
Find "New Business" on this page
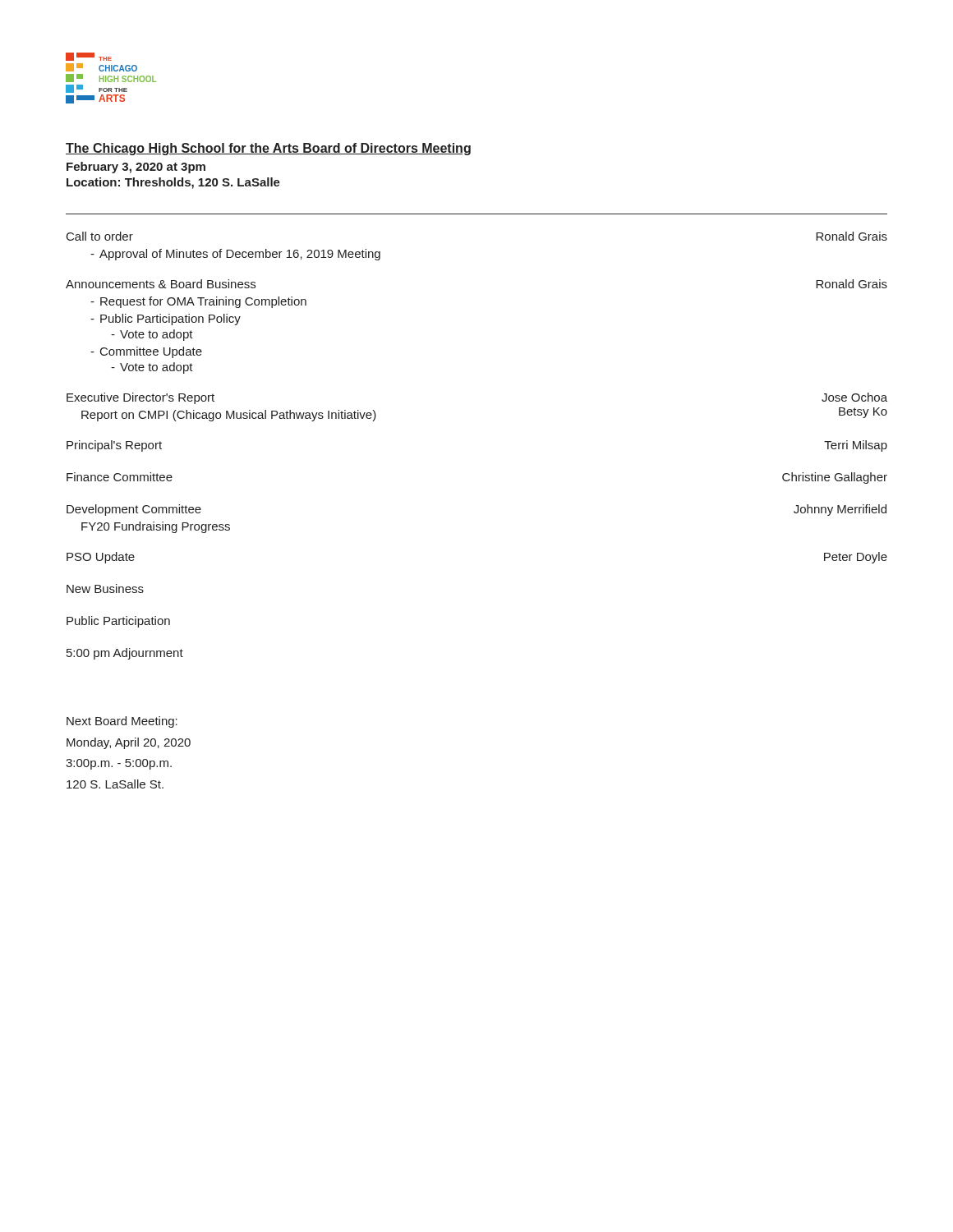(x=105, y=588)
